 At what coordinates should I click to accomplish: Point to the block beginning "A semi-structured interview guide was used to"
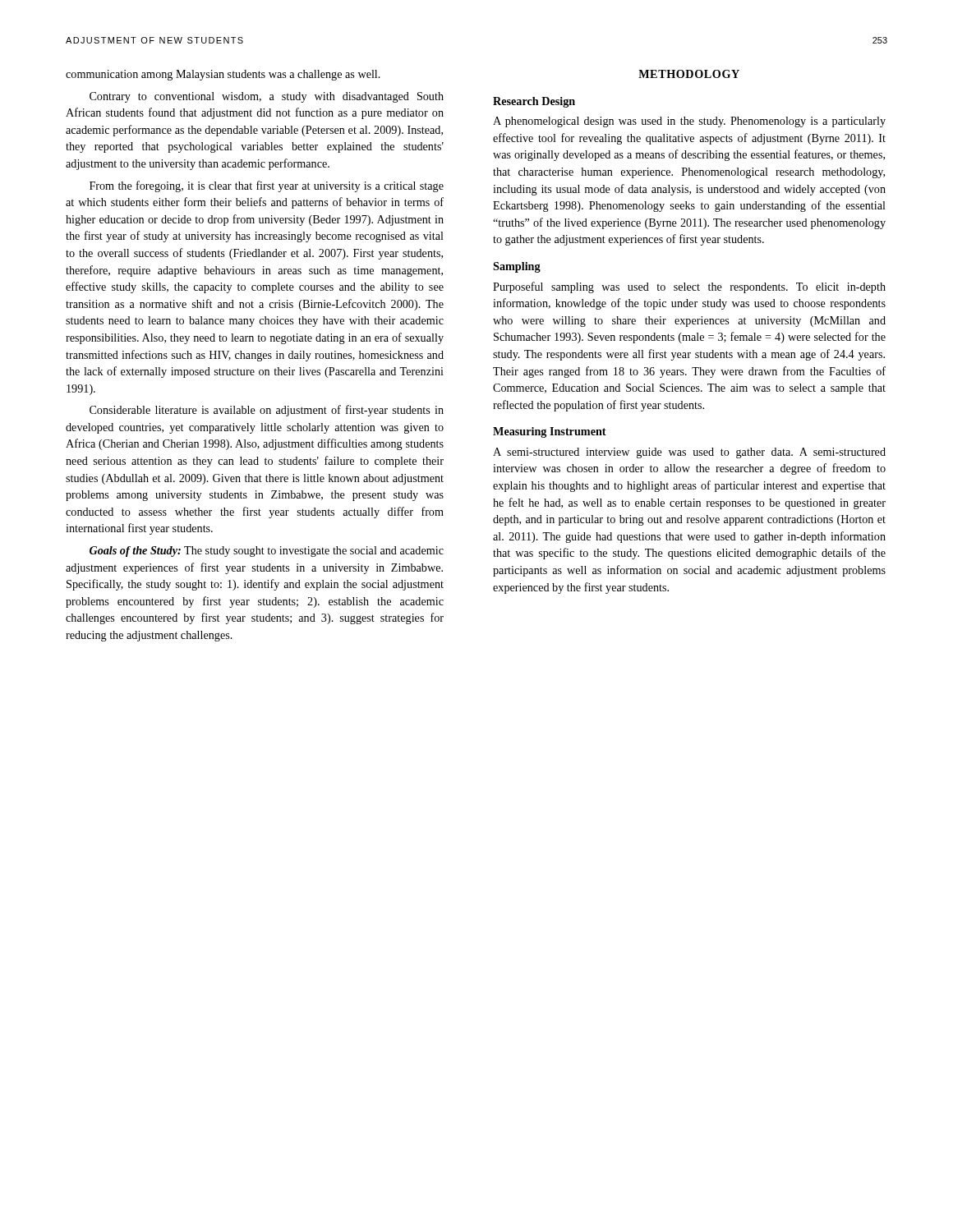[689, 520]
